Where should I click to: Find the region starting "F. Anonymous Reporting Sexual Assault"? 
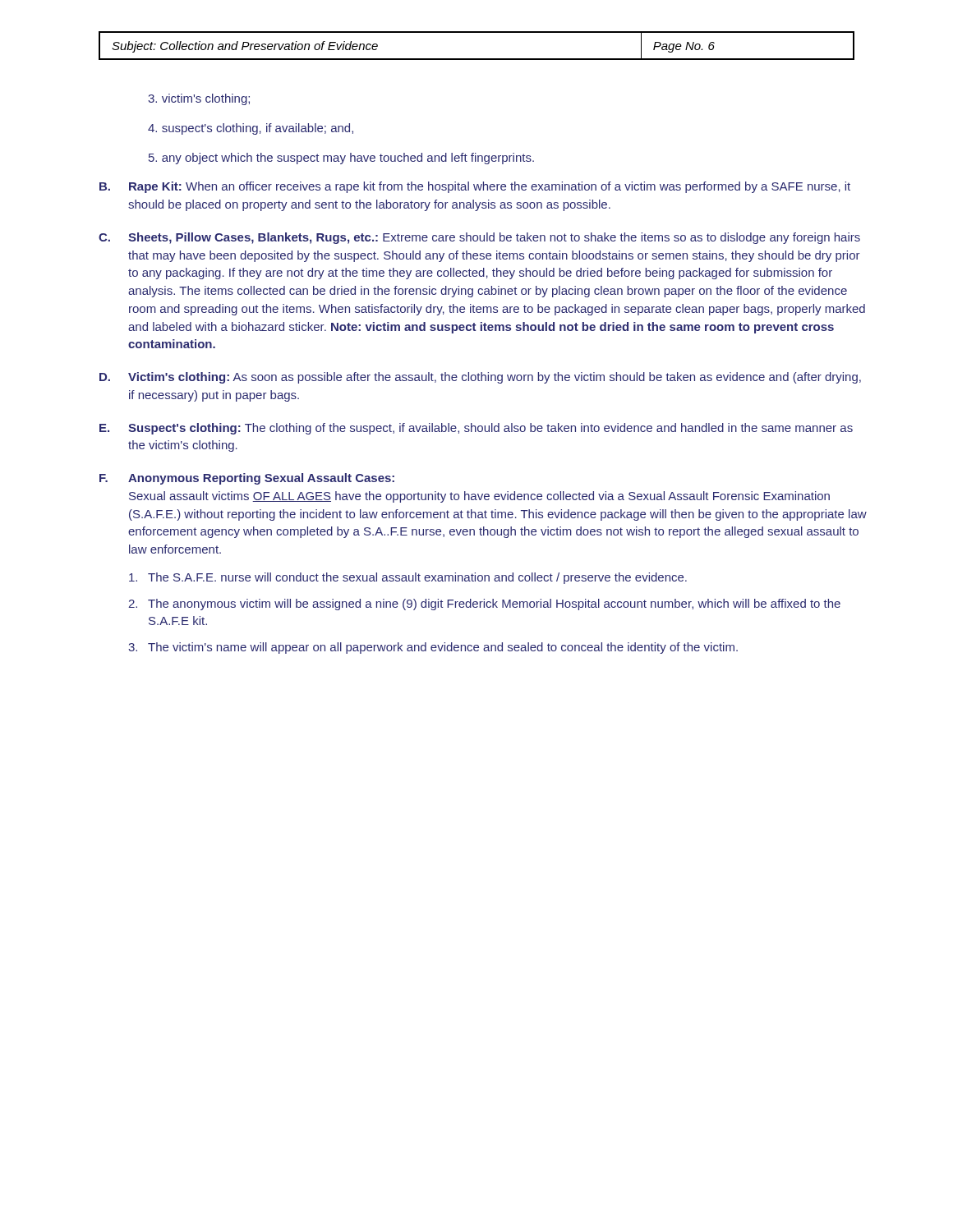(485, 569)
